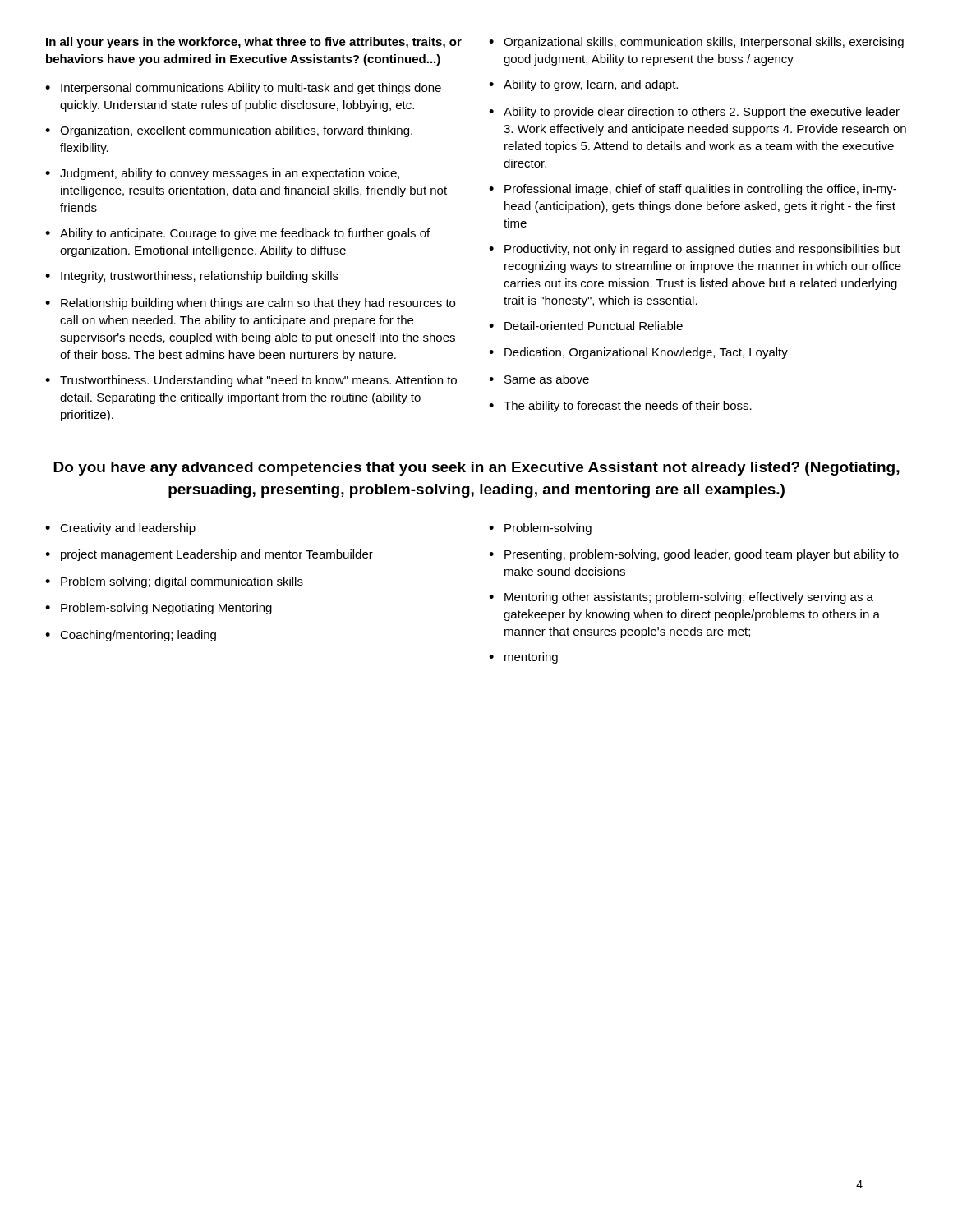
Task: Locate the passage starting "• Integrity, trustworthiness, relationship"
Action: pyautogui.click(x=255, y=276)
